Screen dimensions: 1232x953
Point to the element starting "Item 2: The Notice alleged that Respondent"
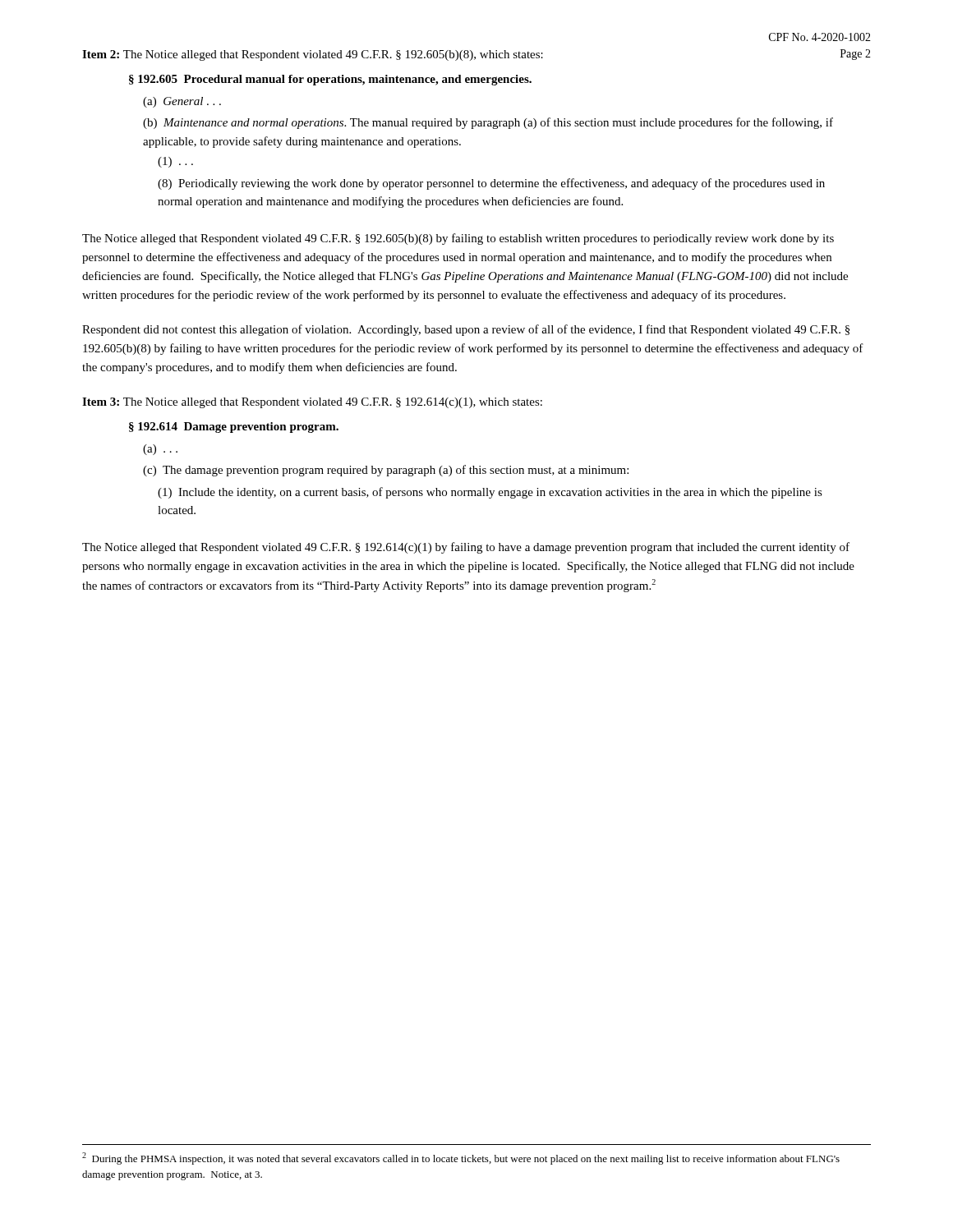[x=313, y=54]
